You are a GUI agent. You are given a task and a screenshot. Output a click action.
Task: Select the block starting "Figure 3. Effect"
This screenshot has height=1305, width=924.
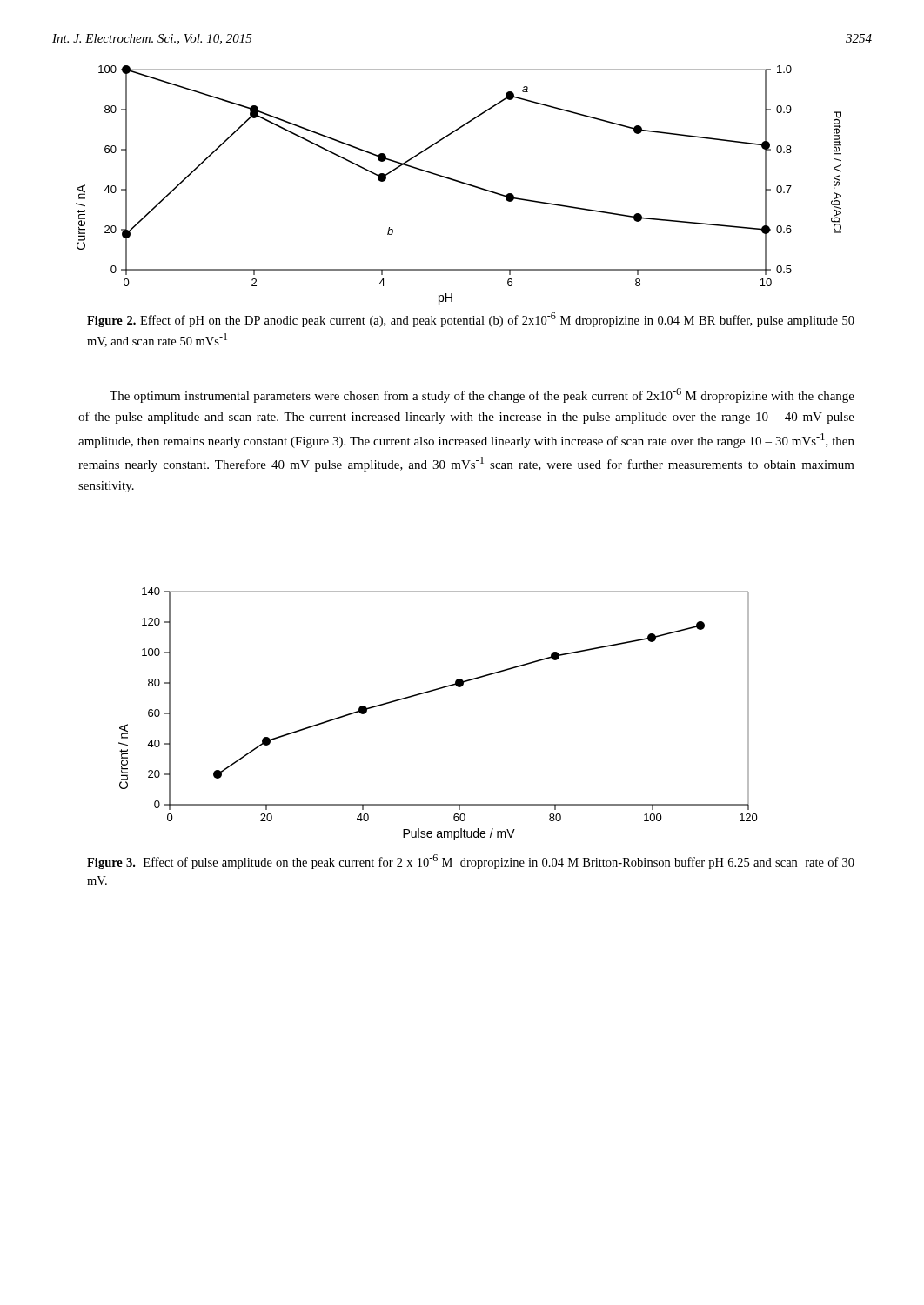pos(471,870)
